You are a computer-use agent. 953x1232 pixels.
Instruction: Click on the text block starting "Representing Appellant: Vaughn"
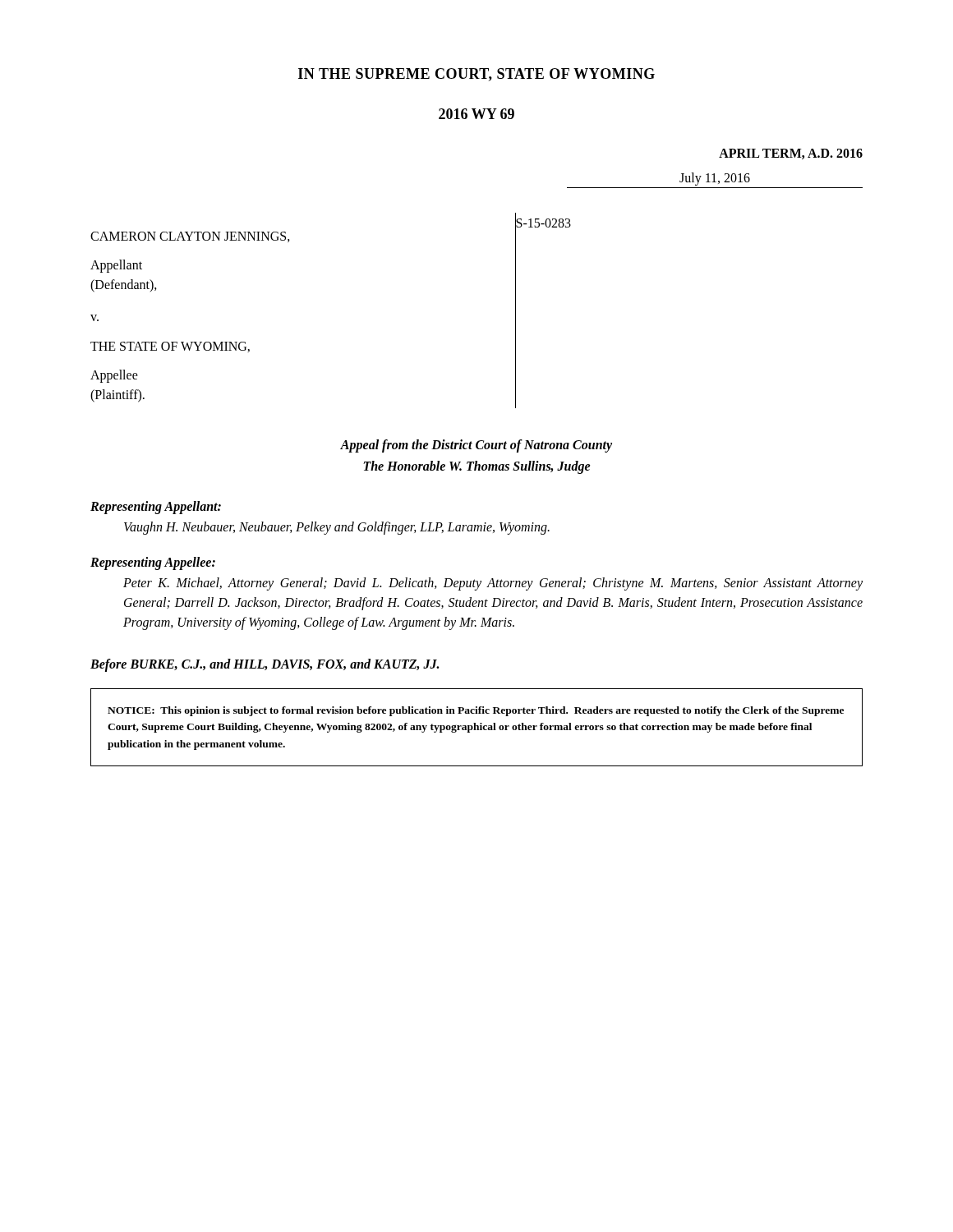[x=476, y=518]
